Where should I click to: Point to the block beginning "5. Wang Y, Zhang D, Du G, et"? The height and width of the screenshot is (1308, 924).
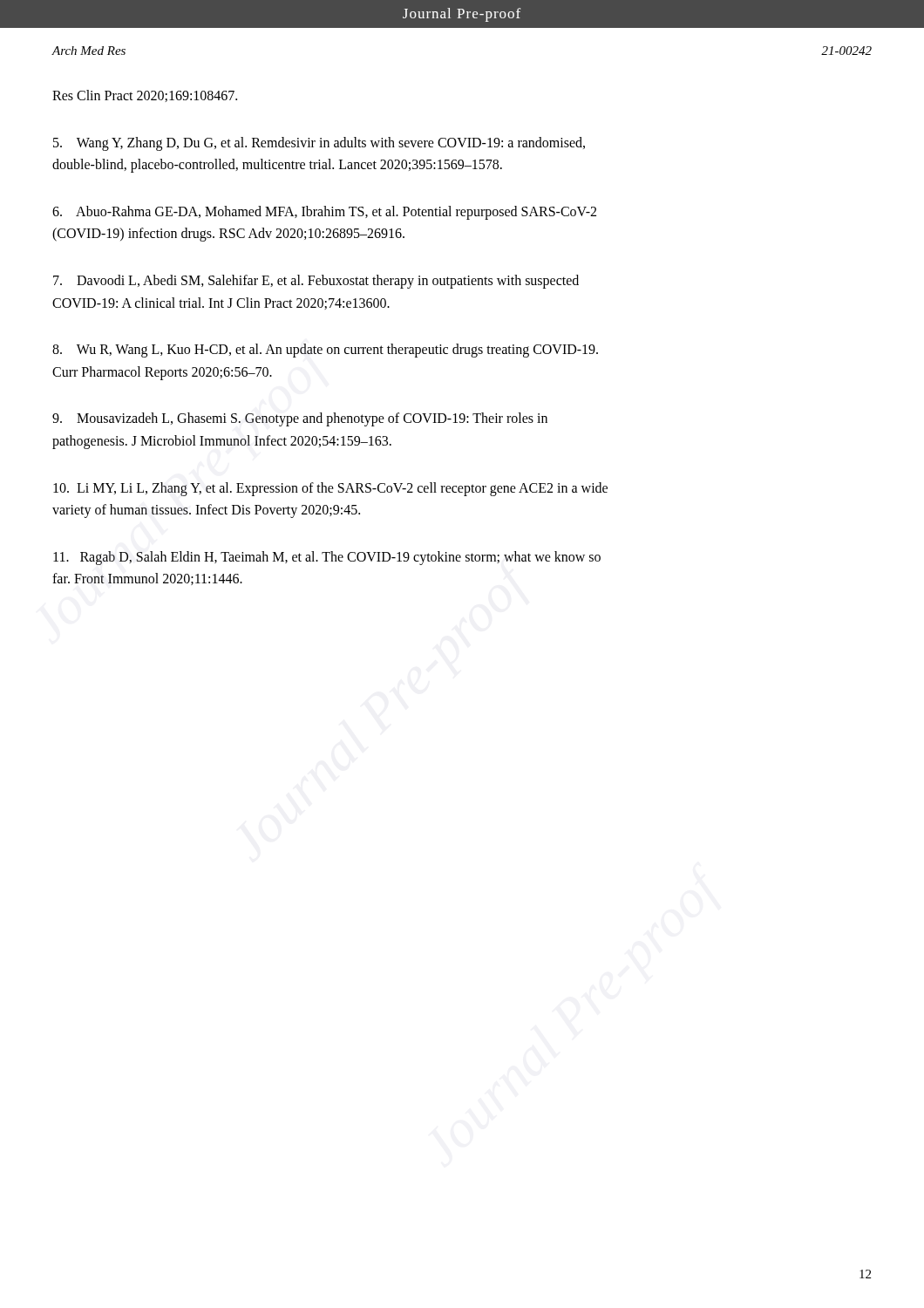462,154
